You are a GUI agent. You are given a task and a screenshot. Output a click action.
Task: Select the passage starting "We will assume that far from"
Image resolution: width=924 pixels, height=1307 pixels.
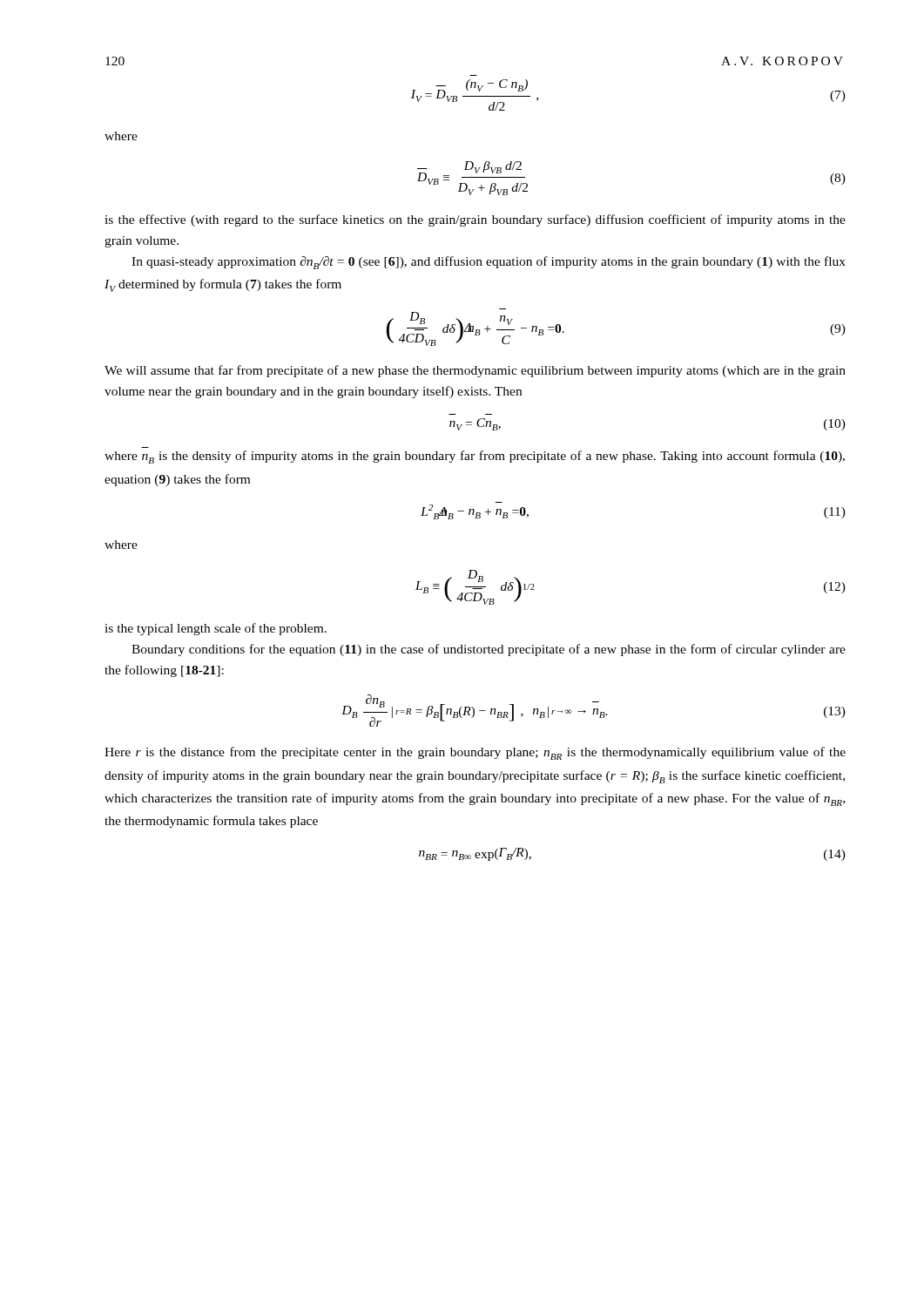475,381
